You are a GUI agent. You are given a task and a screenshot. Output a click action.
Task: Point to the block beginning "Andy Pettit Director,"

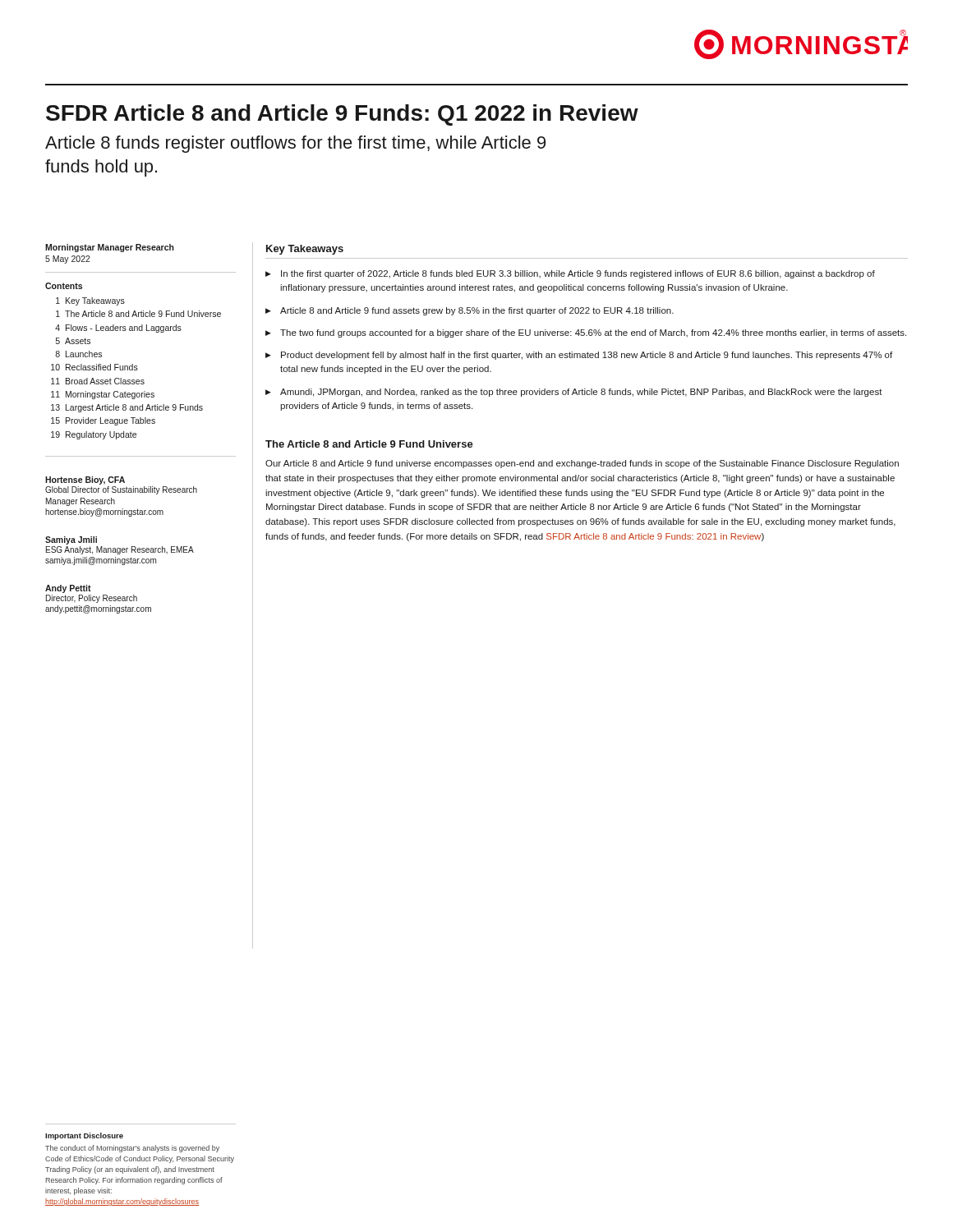pos(140,598)
